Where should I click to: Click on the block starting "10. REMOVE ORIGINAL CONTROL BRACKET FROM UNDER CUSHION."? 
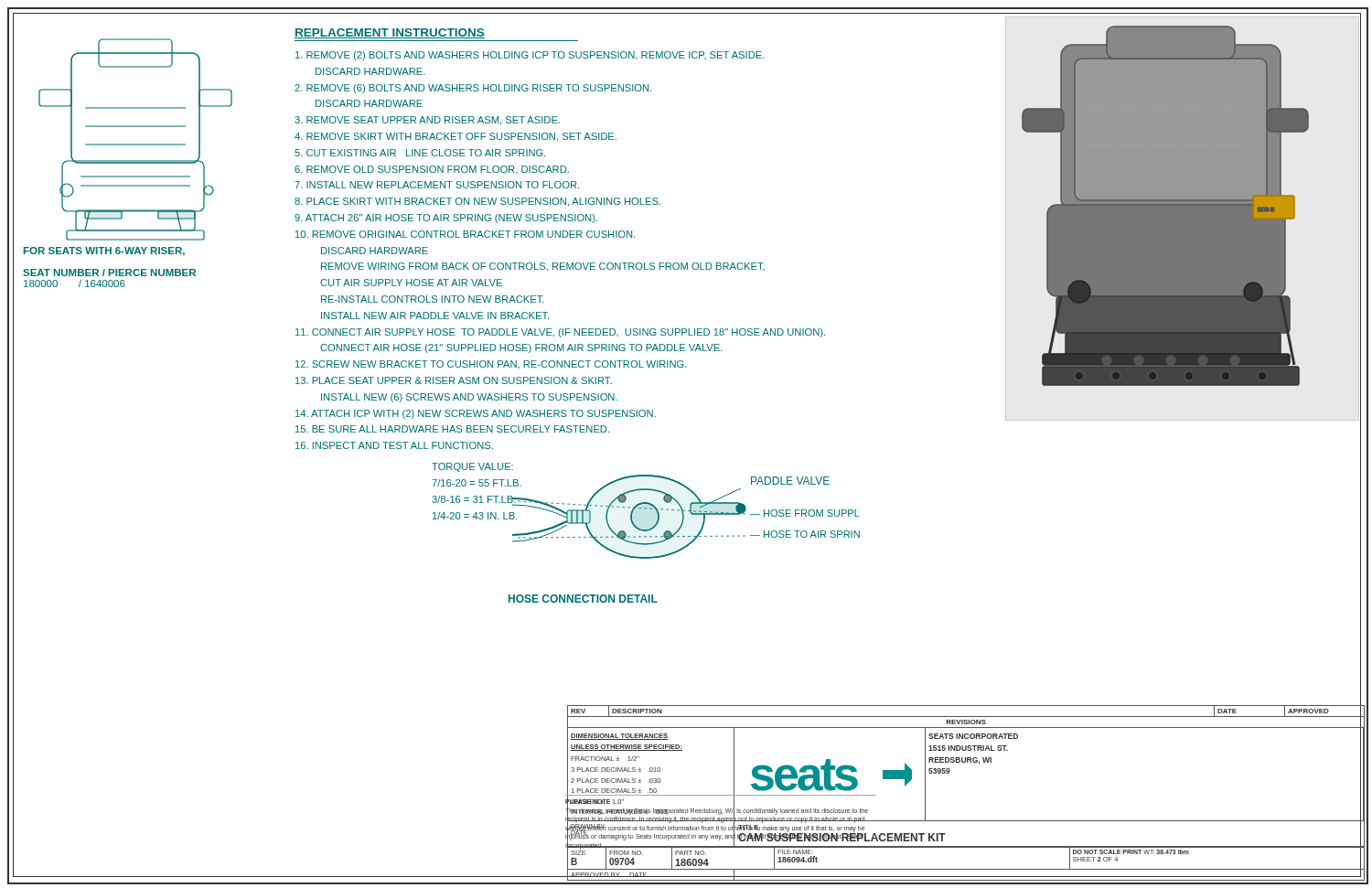pyautogui.click(x=465, y=234)
